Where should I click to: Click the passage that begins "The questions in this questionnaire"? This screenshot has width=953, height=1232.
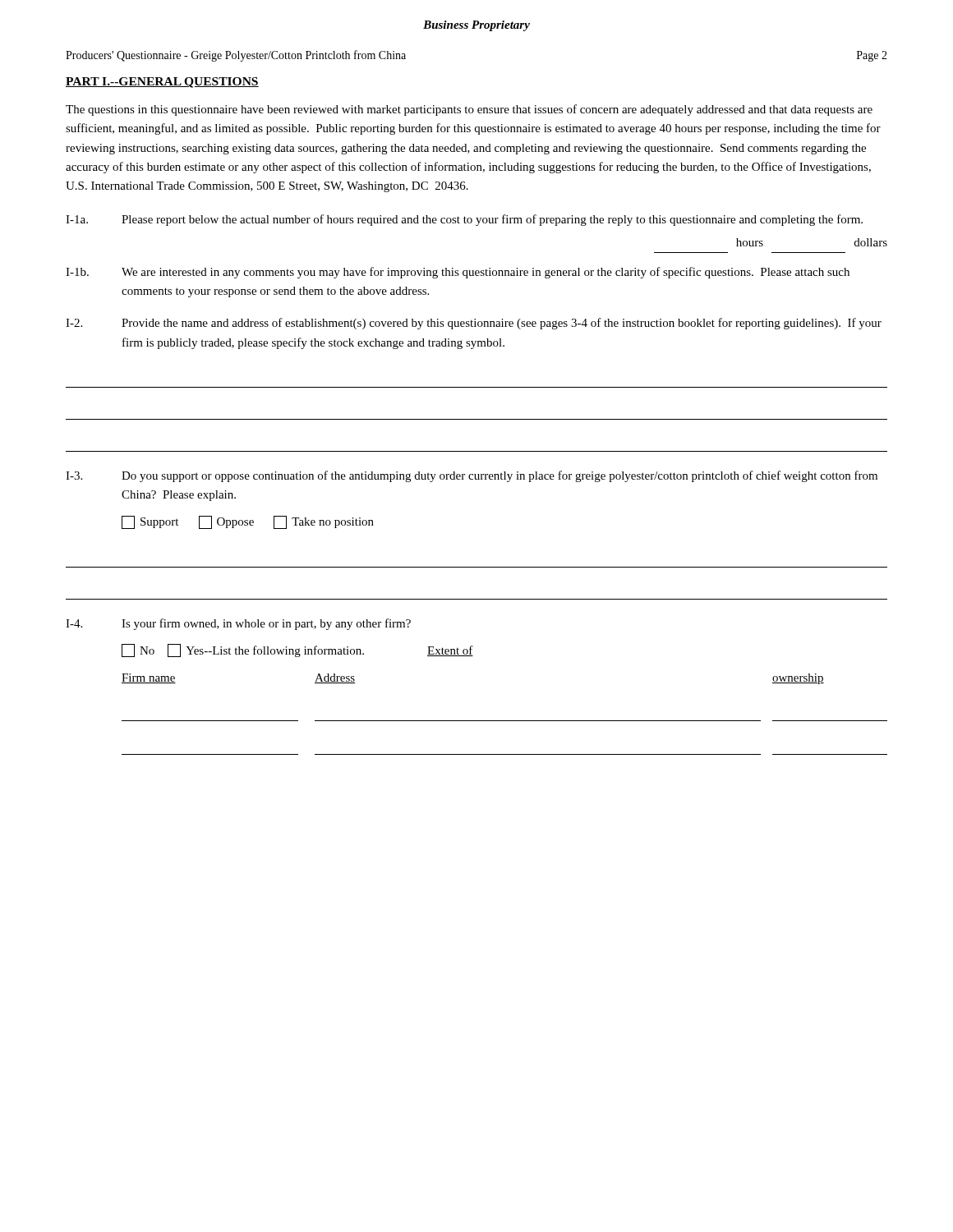click(x=473, y=147)
